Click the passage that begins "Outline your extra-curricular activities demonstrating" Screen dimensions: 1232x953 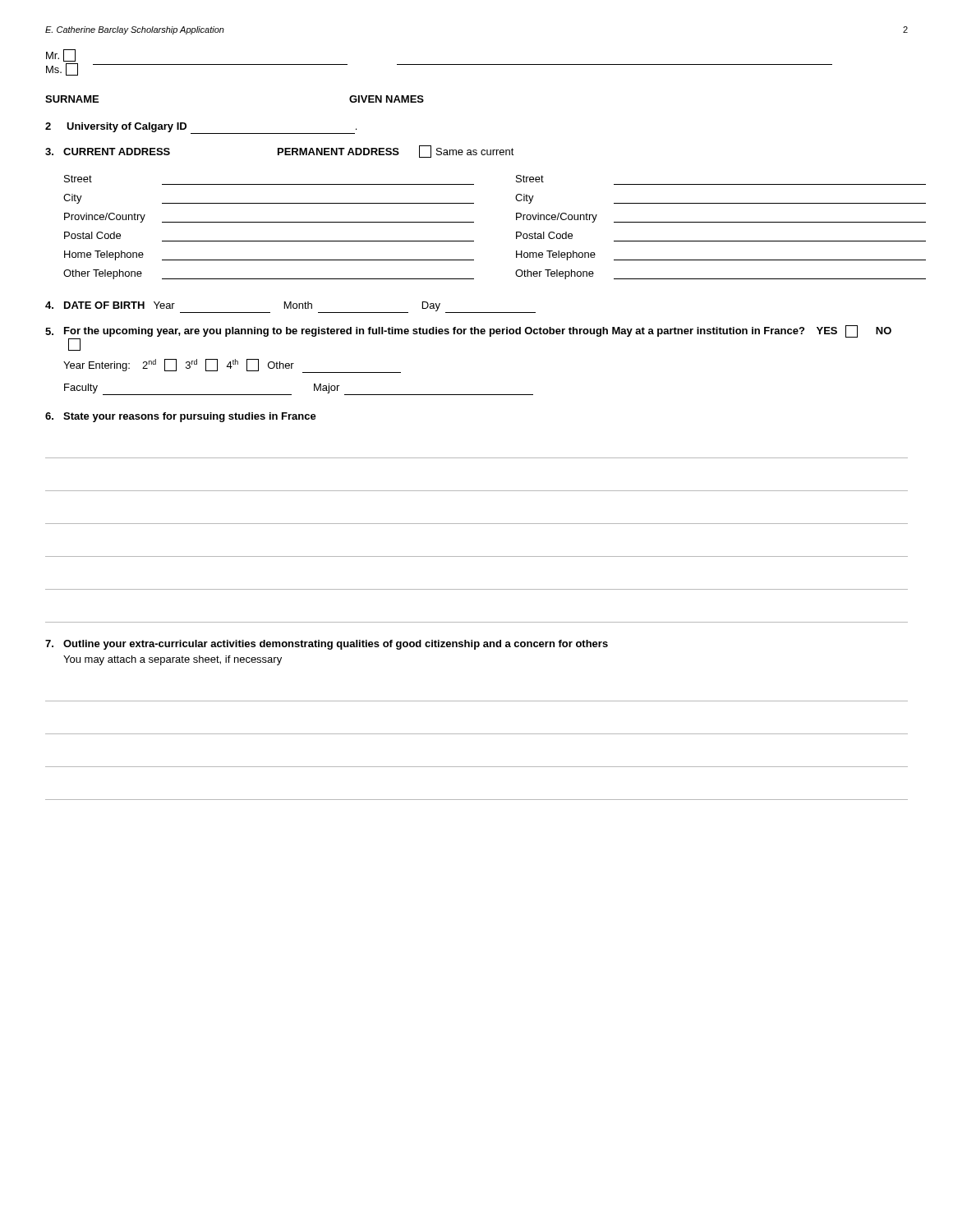pyautogui.click(x=327, y=645)
